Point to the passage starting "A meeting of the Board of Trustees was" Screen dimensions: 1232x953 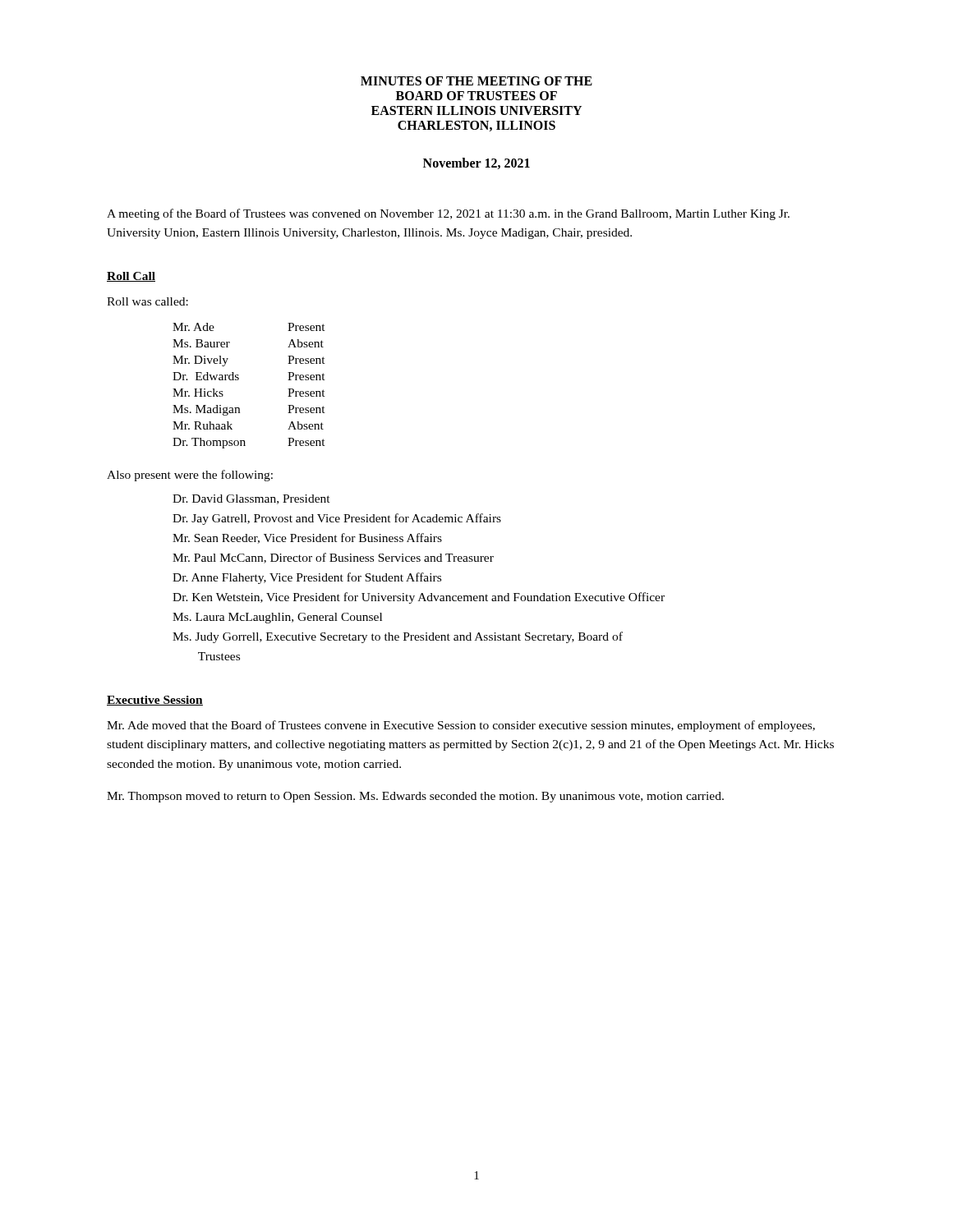click(x=449, y=223)
